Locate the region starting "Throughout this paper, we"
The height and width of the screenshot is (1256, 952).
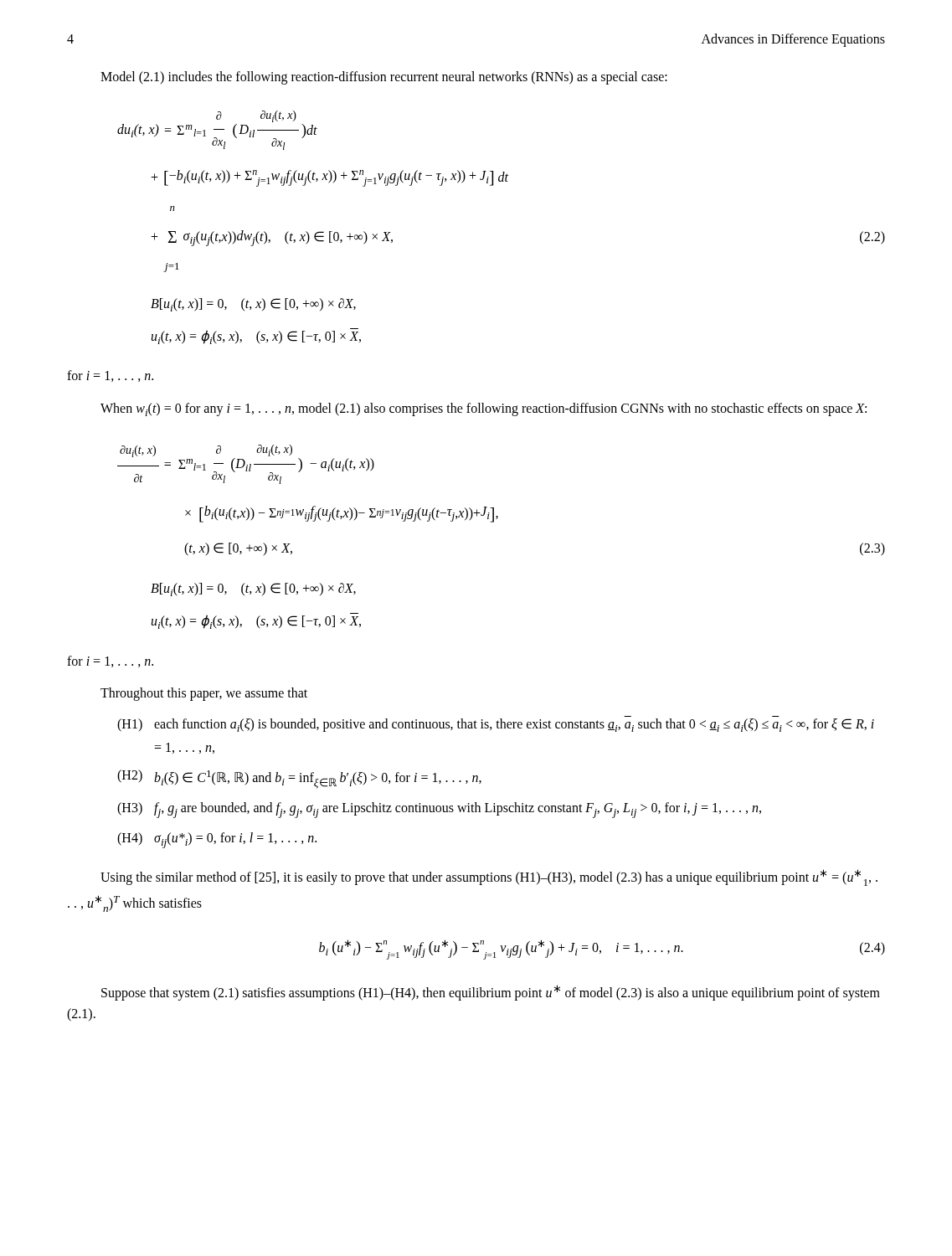pos(204,693)
